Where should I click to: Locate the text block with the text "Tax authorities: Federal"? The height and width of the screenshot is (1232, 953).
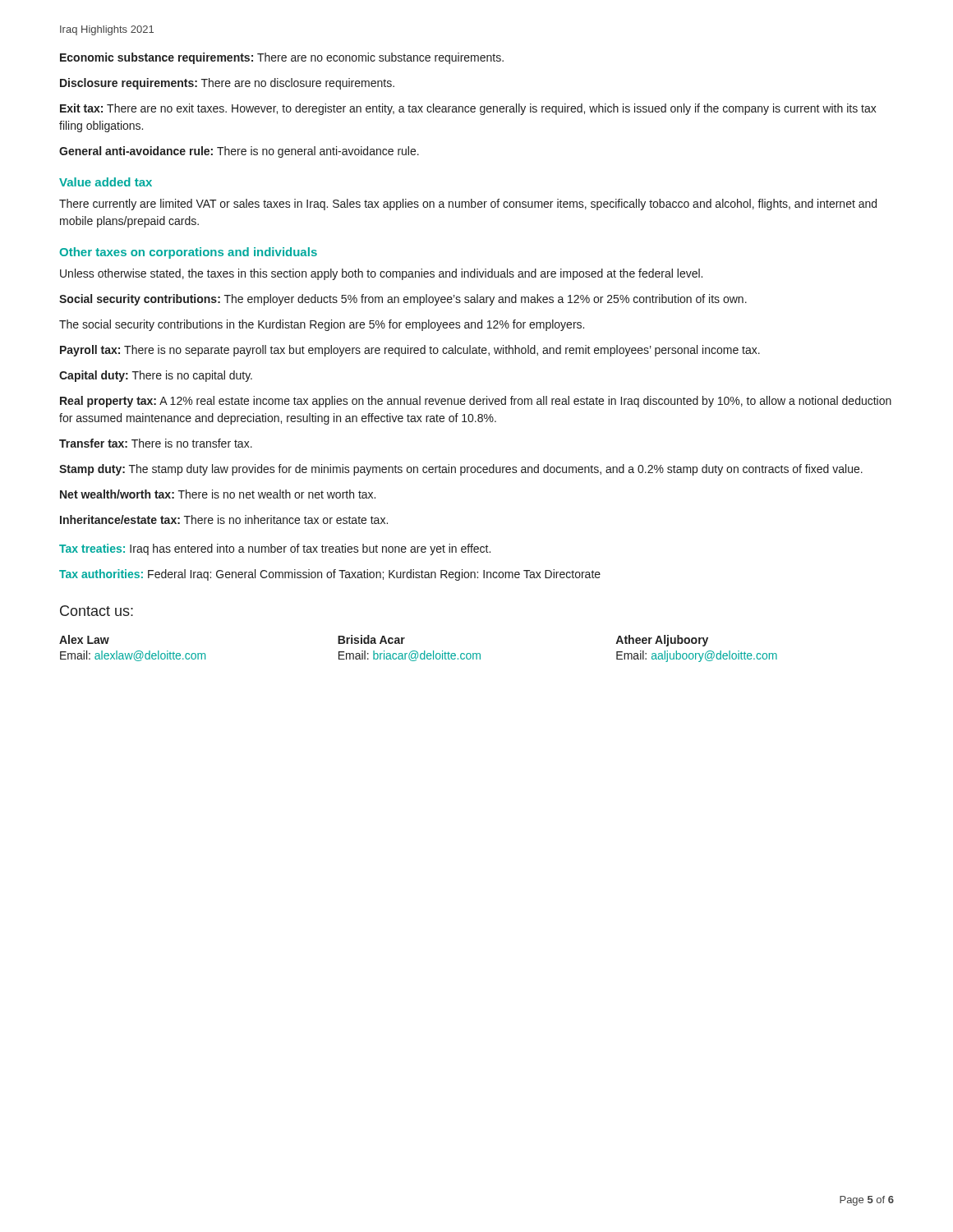pos(330,574)
